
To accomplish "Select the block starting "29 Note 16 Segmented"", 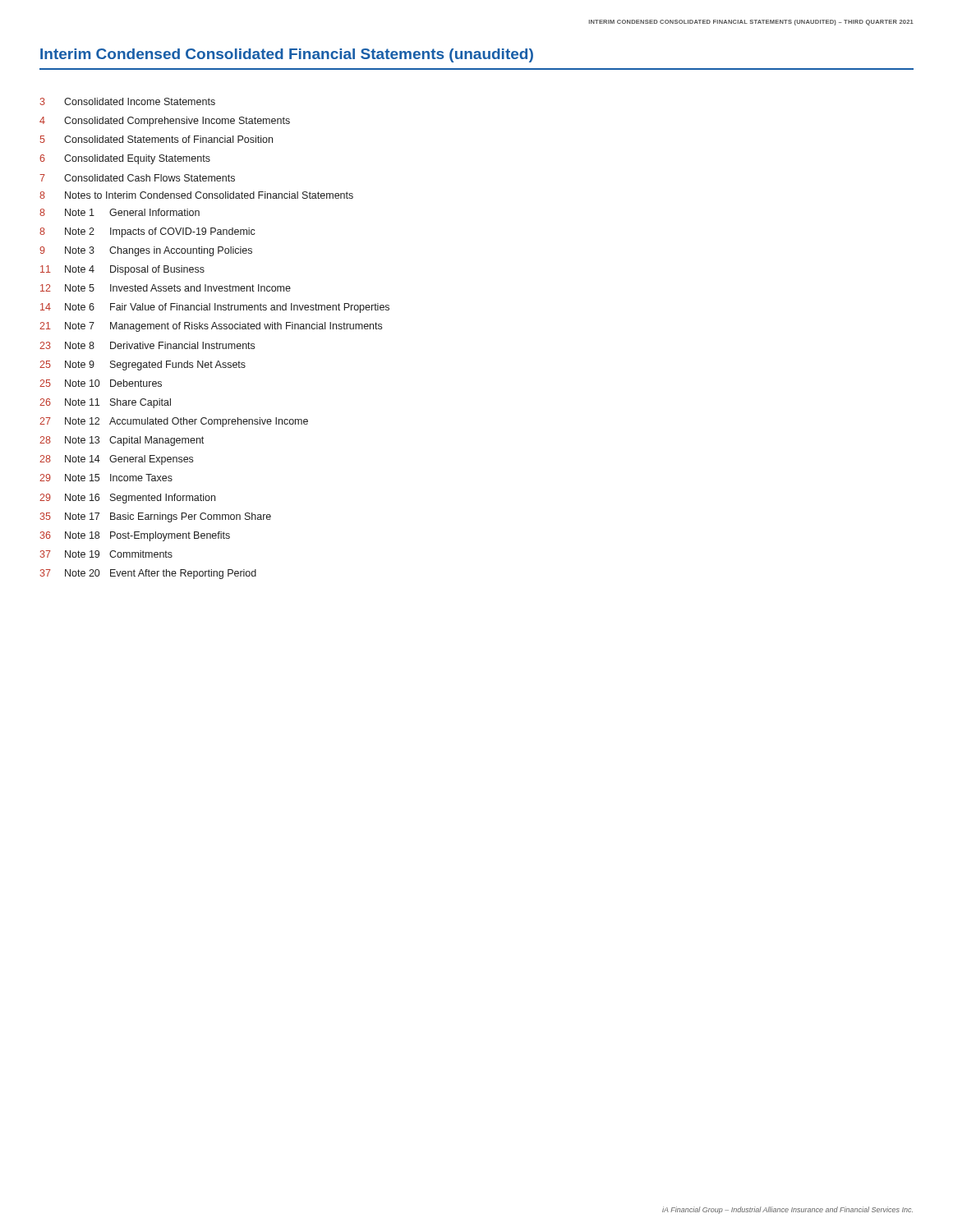I will tap(128, 497).
